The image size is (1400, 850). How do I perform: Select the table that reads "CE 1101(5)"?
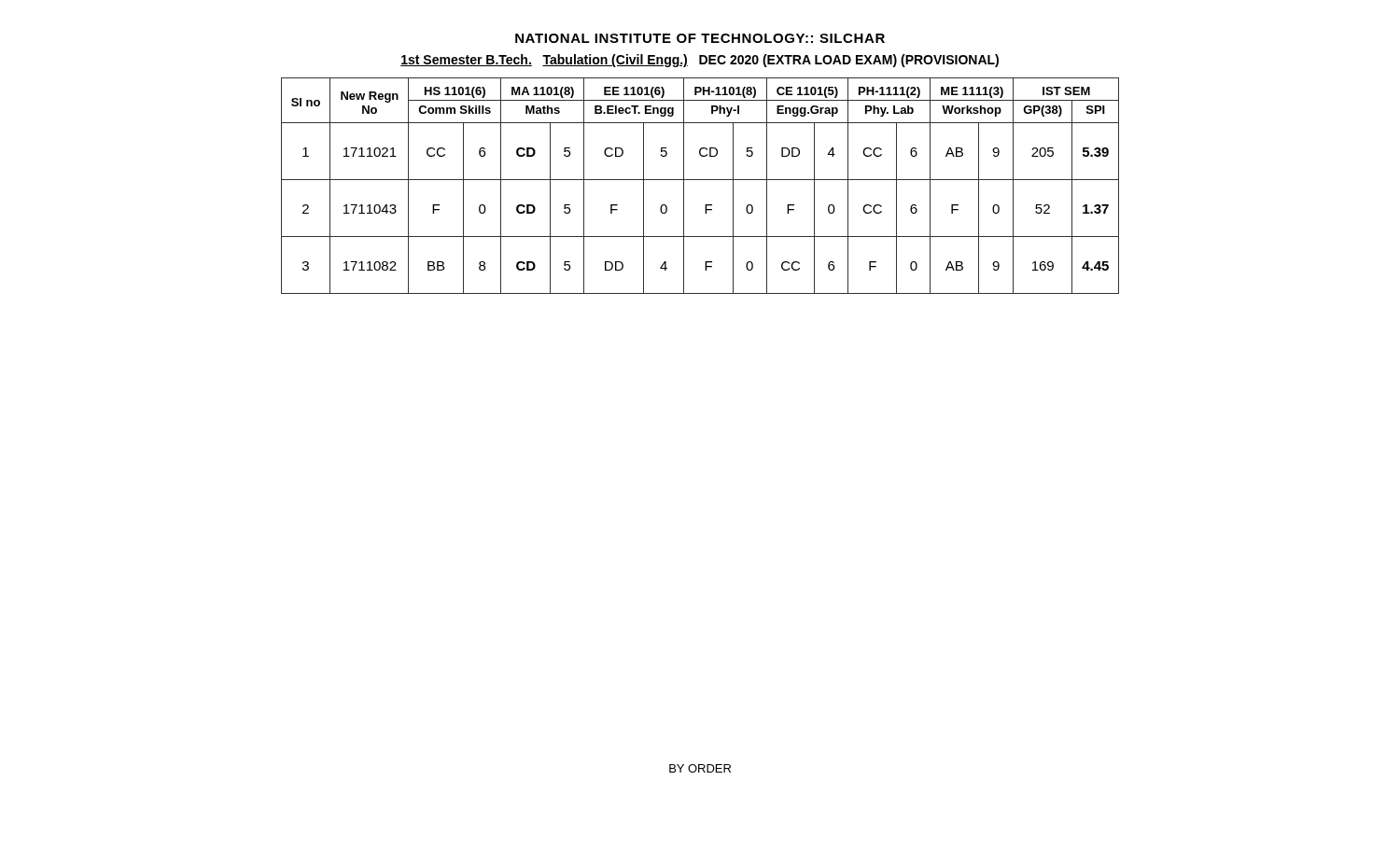coord(700,186)
